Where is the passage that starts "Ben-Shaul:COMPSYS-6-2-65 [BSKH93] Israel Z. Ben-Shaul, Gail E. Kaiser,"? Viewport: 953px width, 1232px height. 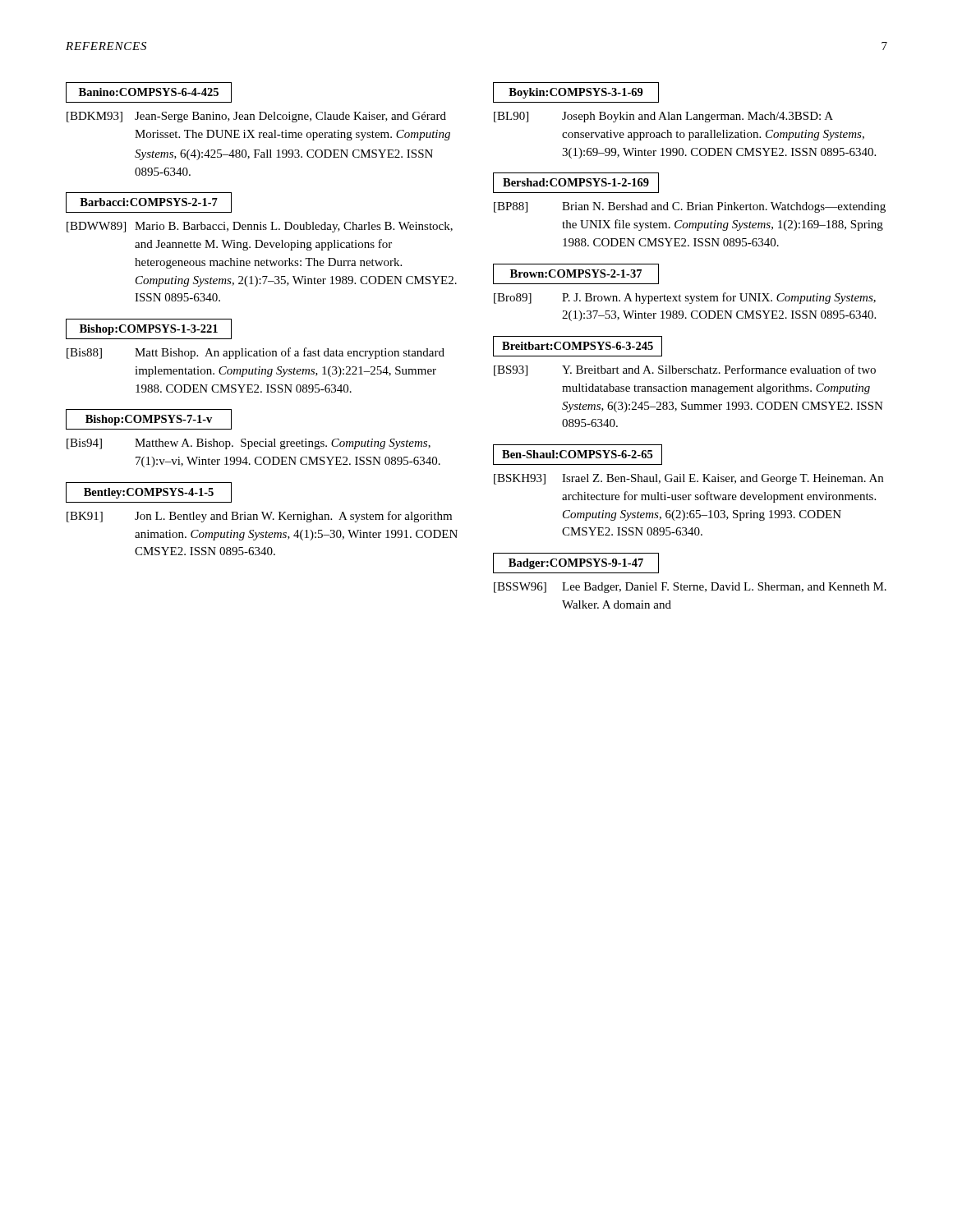(690, 493)
